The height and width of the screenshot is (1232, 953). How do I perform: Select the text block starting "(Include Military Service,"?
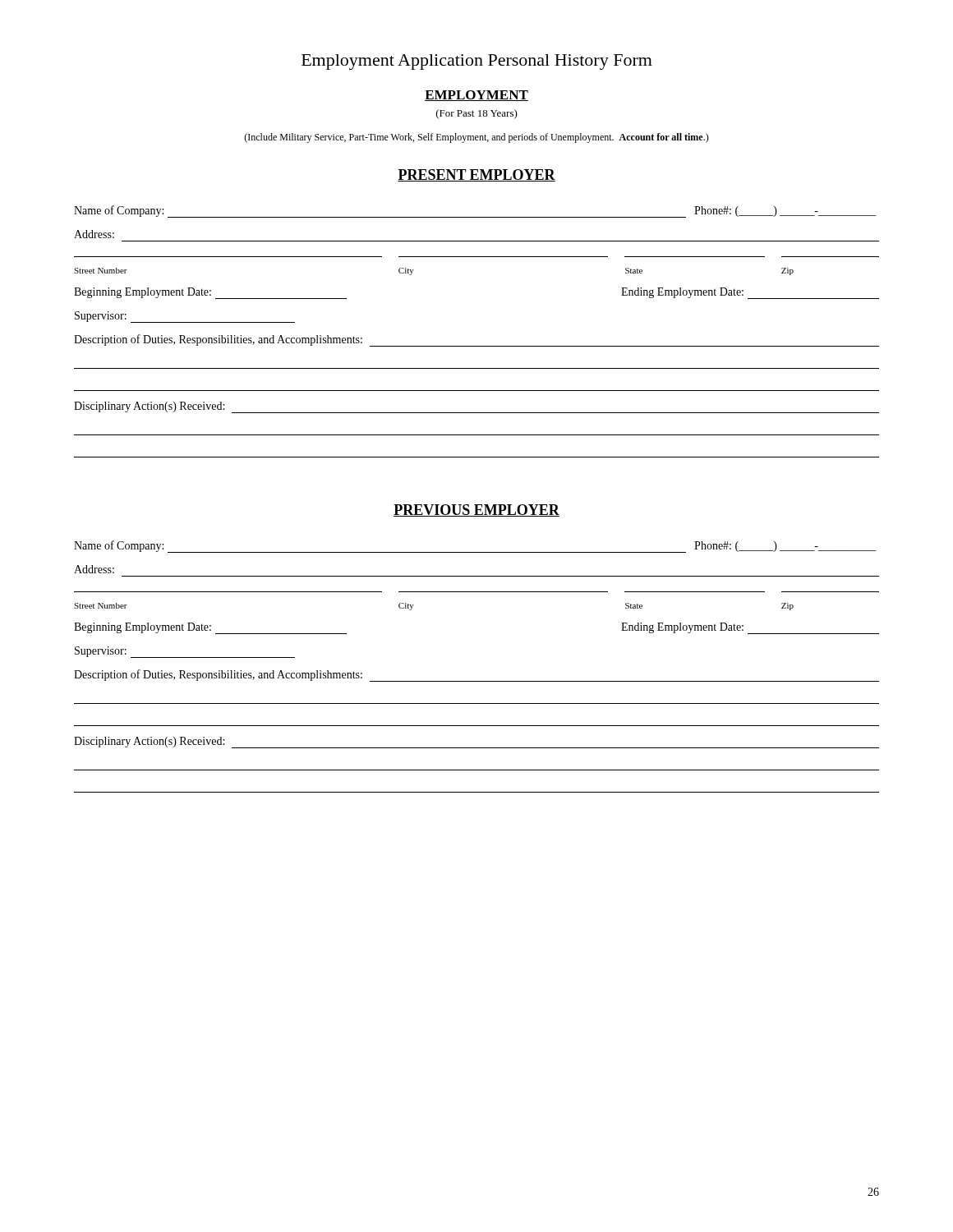(x=476, y=138)
